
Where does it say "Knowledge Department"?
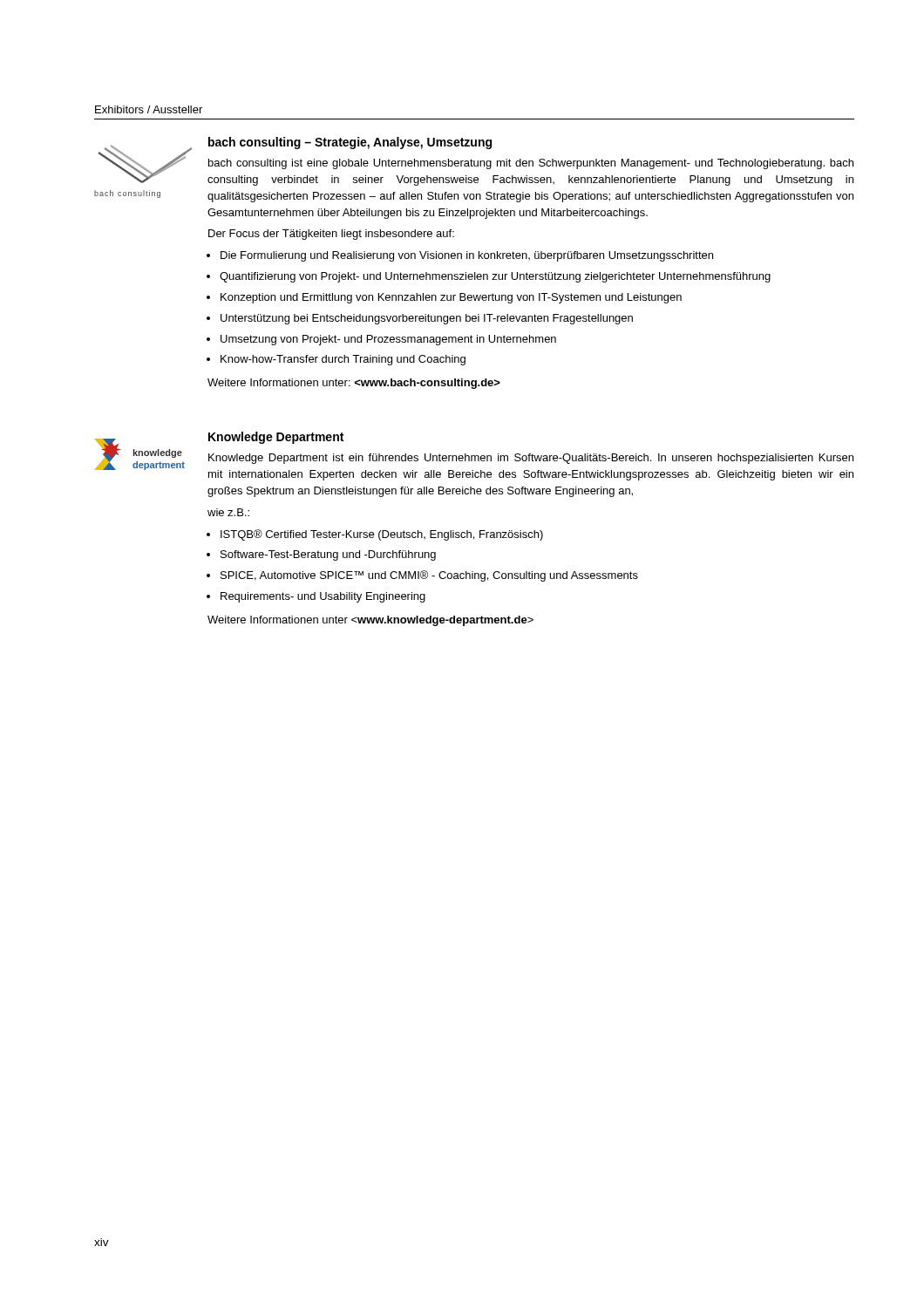pyautogui.click(x=276, y=437)
